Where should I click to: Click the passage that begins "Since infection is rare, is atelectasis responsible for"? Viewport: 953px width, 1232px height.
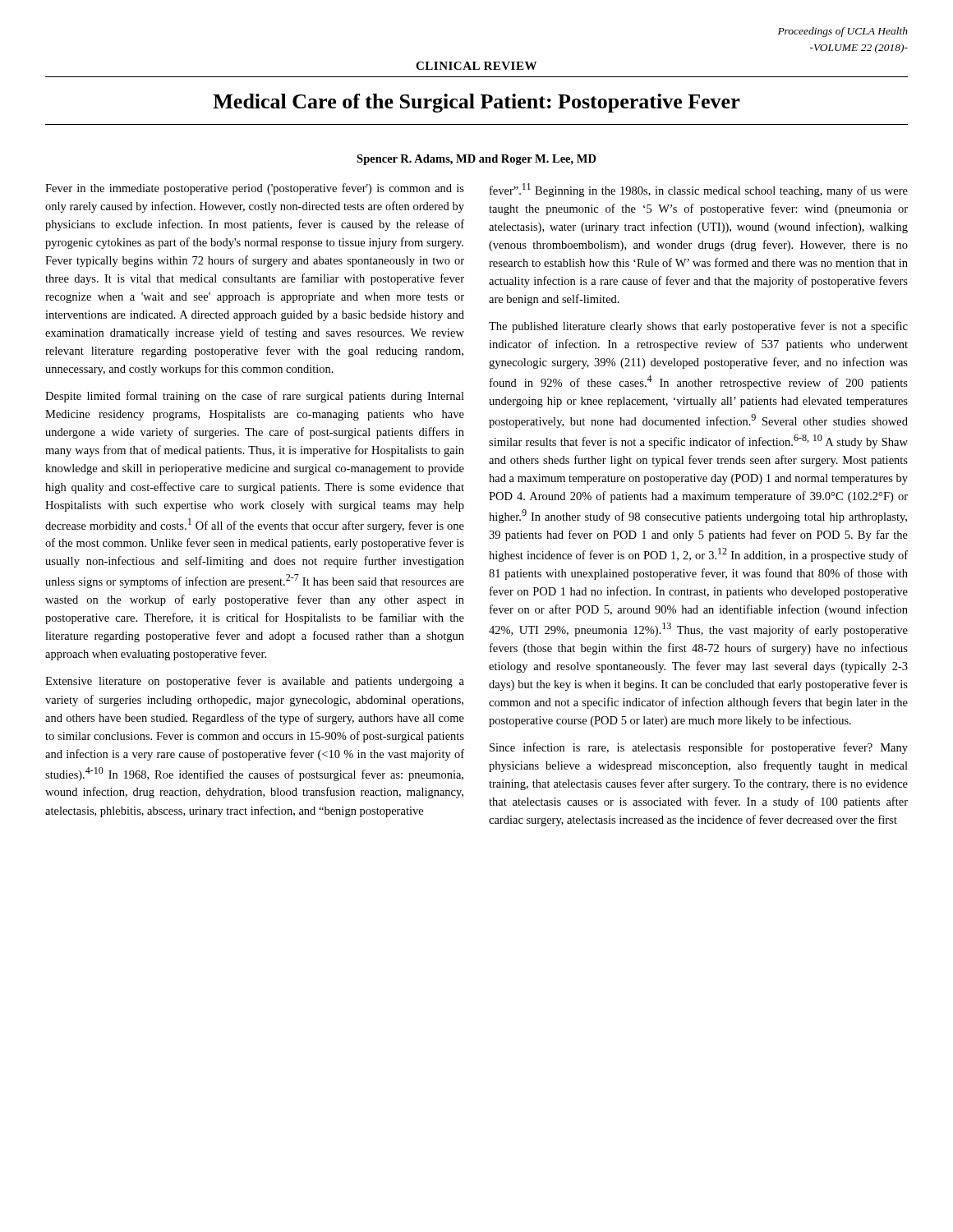698,783
